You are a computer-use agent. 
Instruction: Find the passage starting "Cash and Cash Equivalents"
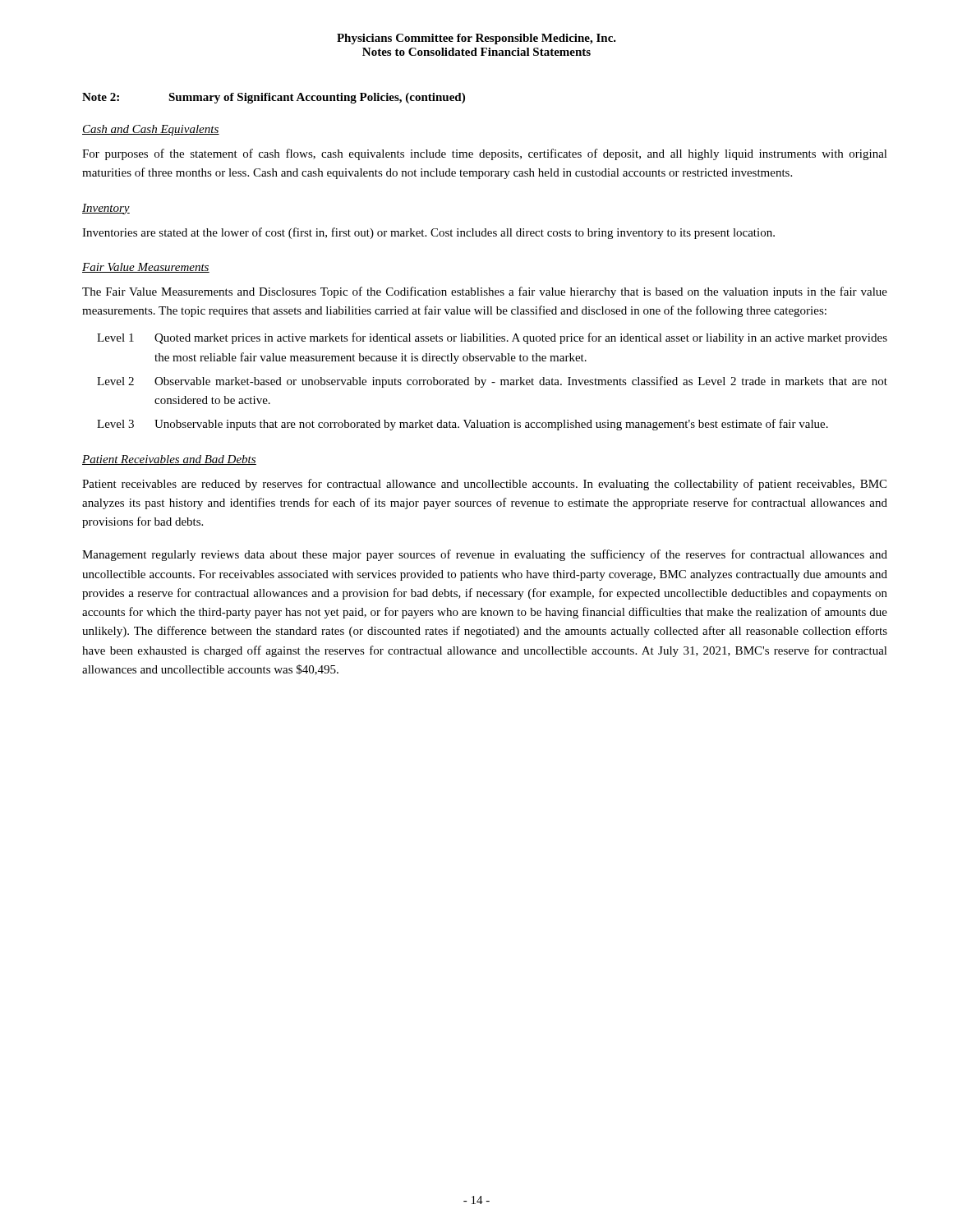click(x=150, y=129)
